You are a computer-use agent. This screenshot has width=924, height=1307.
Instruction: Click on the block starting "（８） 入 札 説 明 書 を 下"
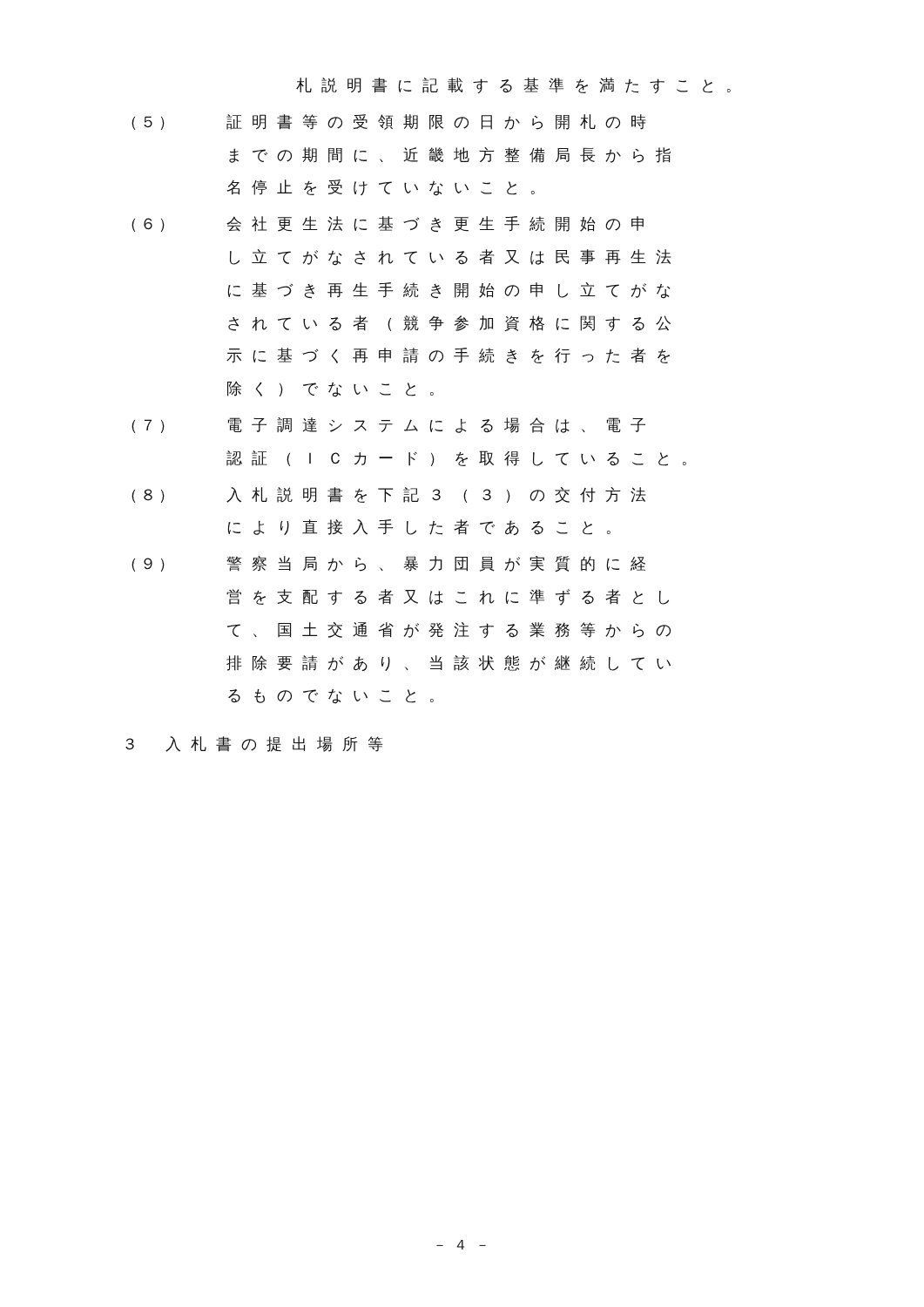tap(453, 512)
